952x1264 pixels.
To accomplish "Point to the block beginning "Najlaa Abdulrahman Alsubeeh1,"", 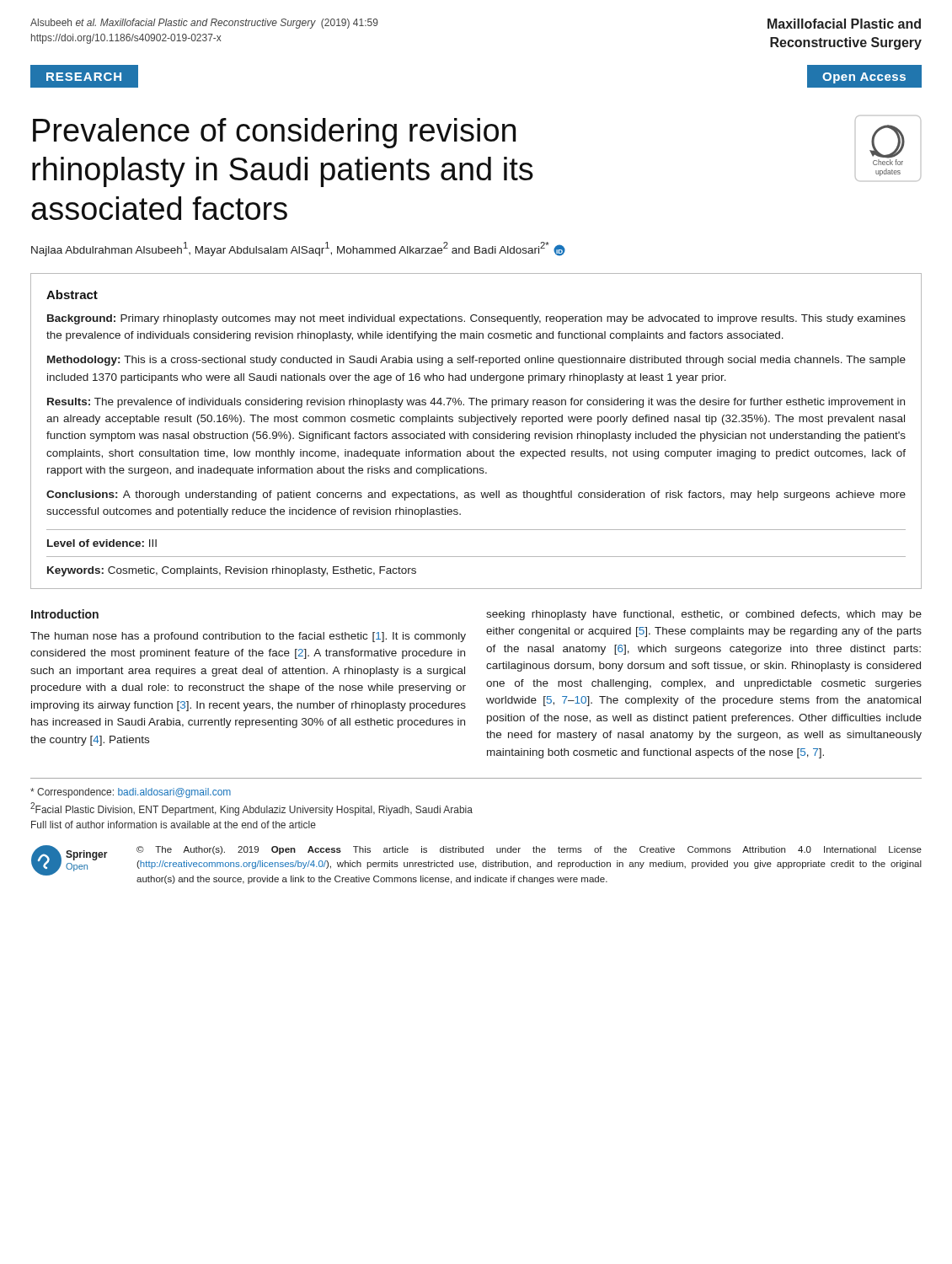I will [x=298, y=248].
